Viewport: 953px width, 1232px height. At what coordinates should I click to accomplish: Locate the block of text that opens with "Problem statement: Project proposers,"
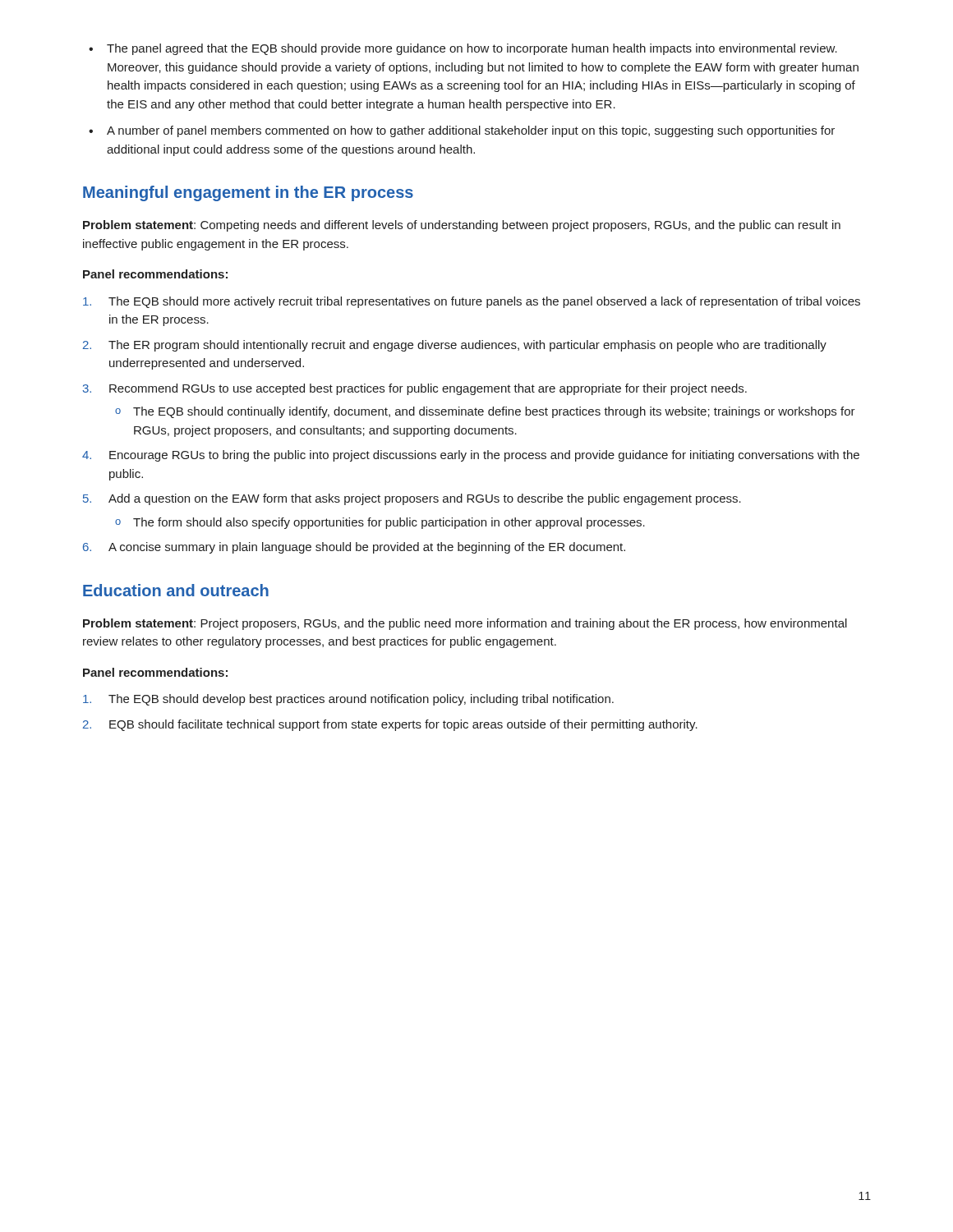point(476,632)
